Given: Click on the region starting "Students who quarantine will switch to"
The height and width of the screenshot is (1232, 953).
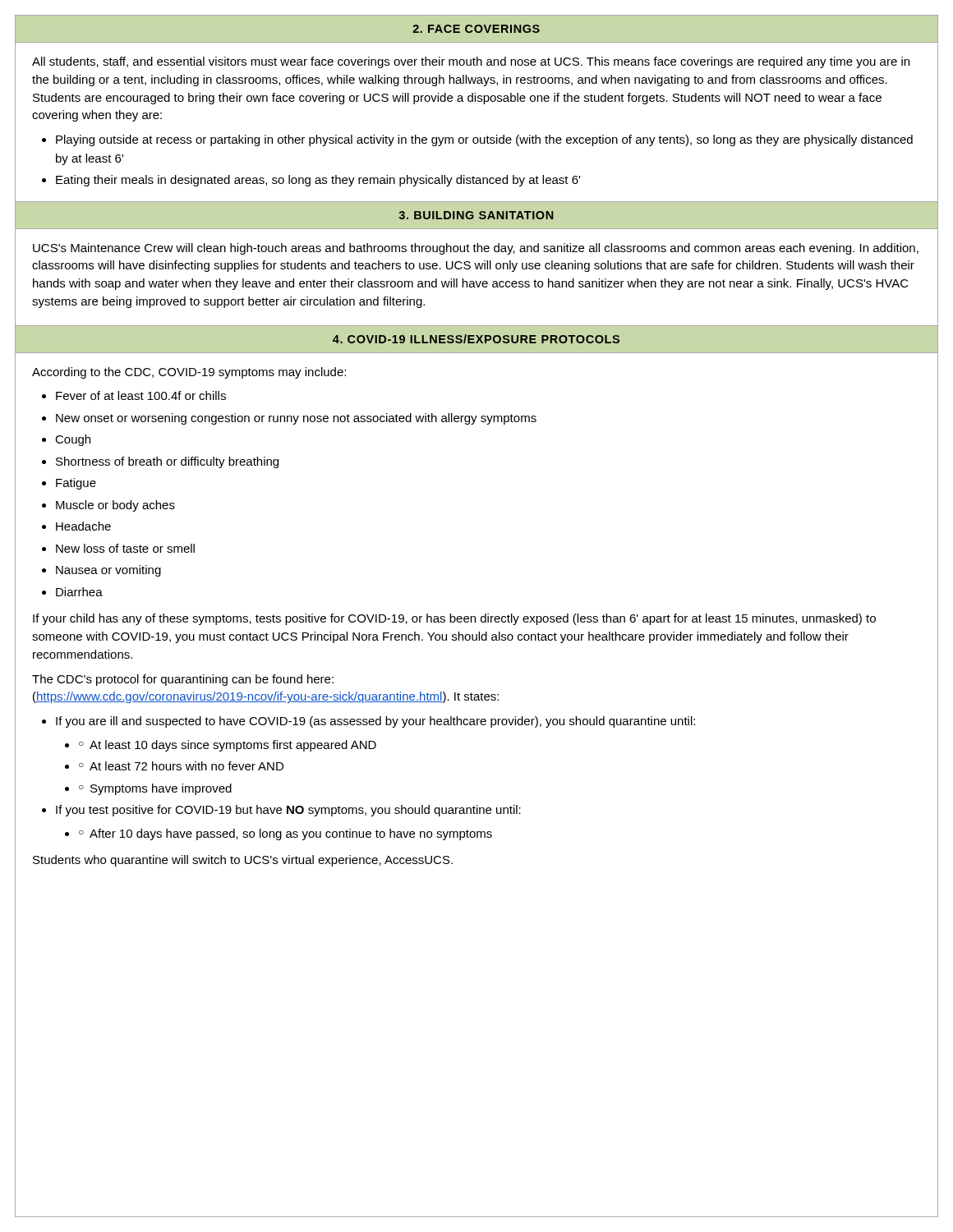Looking at the screenshot, I should tap(243, 861).
